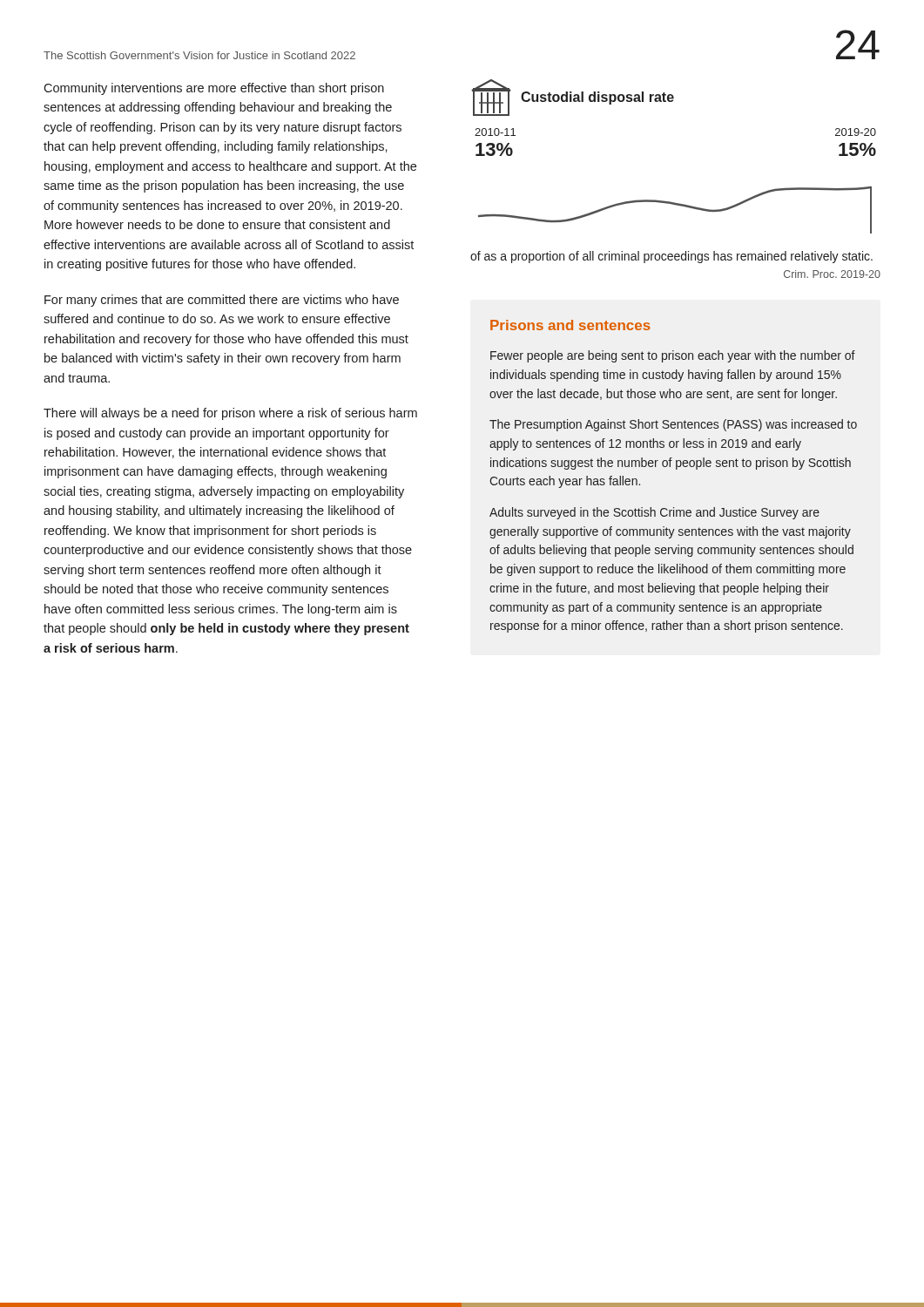Find the element starting "of as a"

pyautogui.click(x=672, y=256)
